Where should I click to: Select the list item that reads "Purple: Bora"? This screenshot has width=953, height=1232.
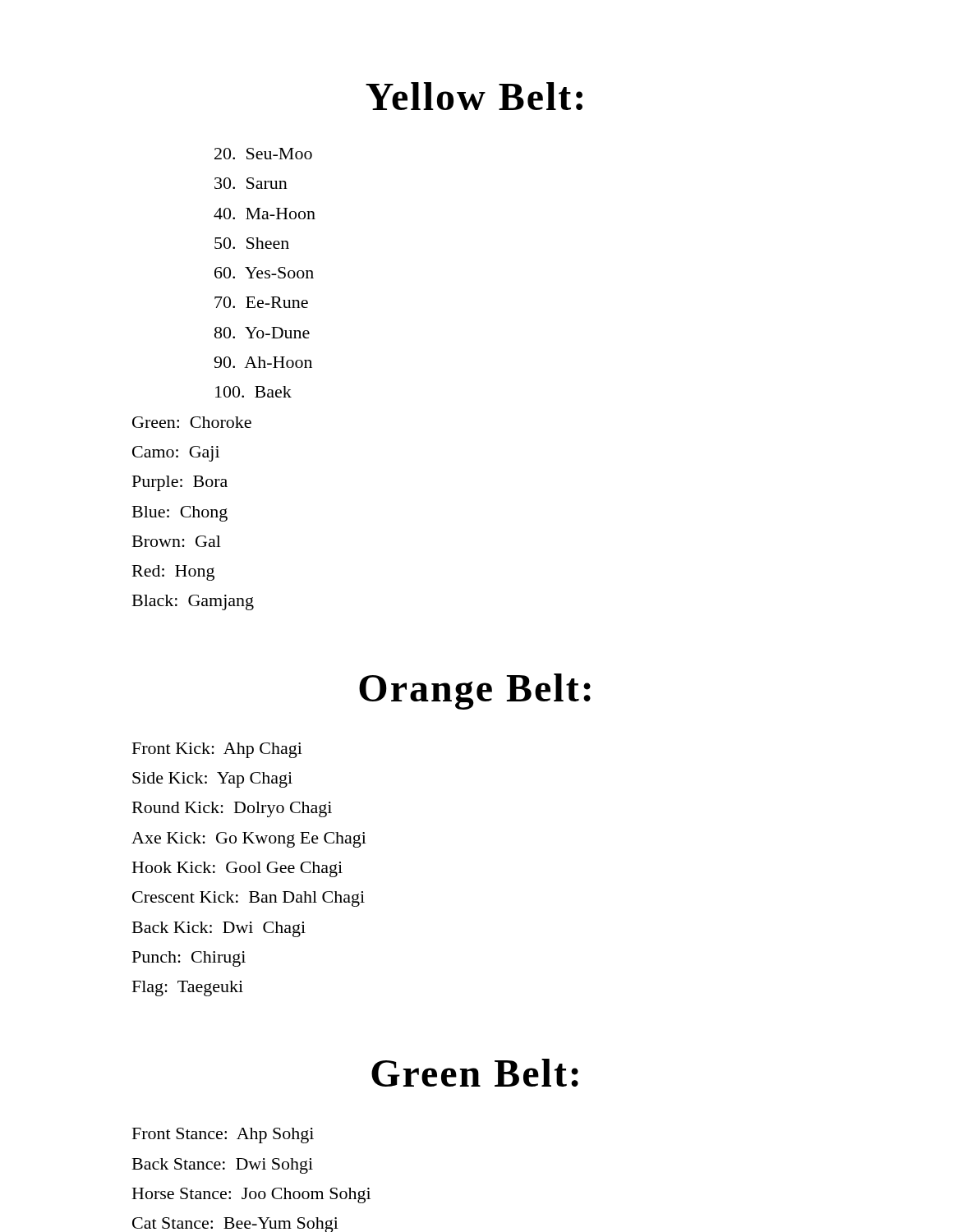(180, 481)
